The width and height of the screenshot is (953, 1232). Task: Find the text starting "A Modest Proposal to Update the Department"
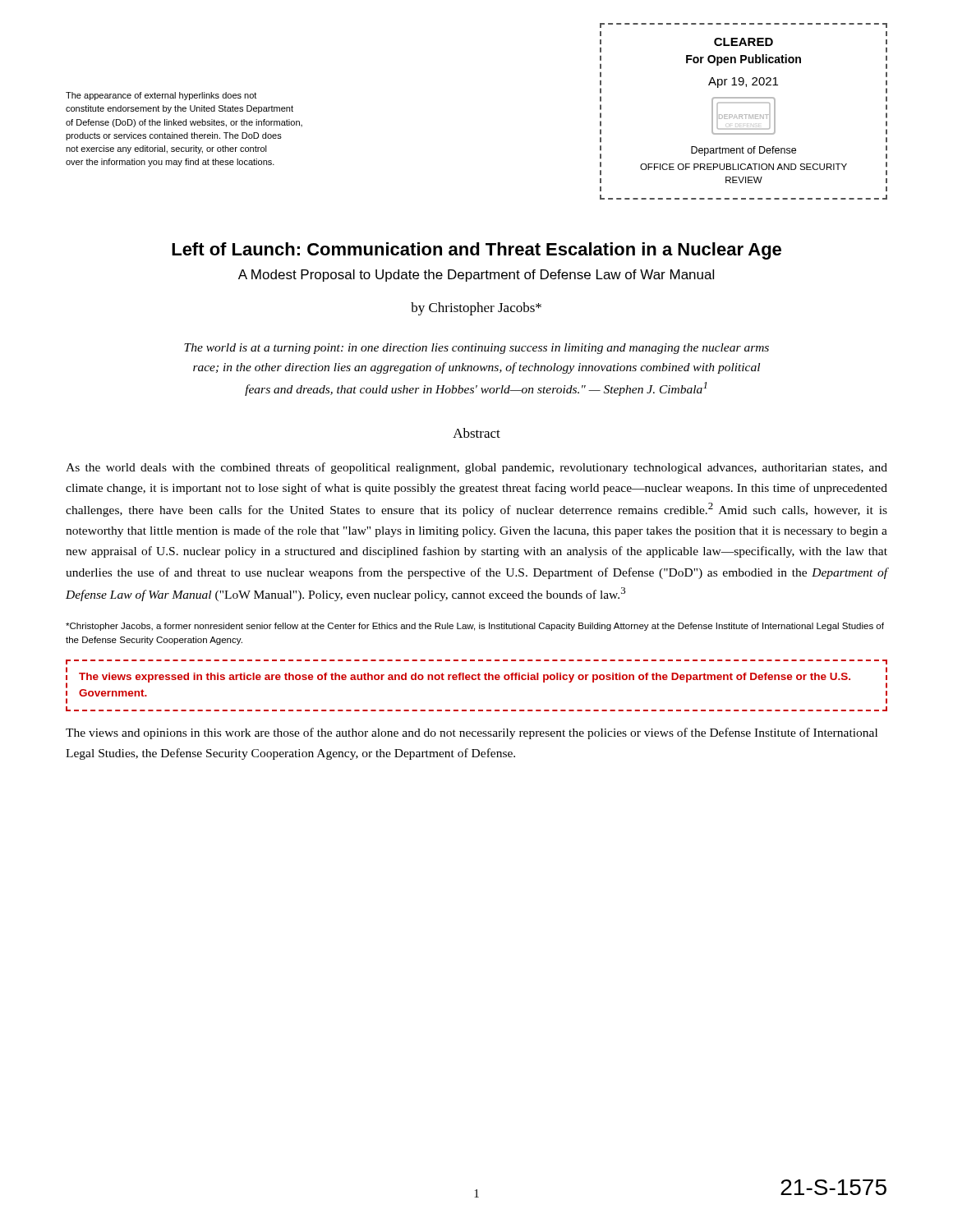tap(476, 274)
